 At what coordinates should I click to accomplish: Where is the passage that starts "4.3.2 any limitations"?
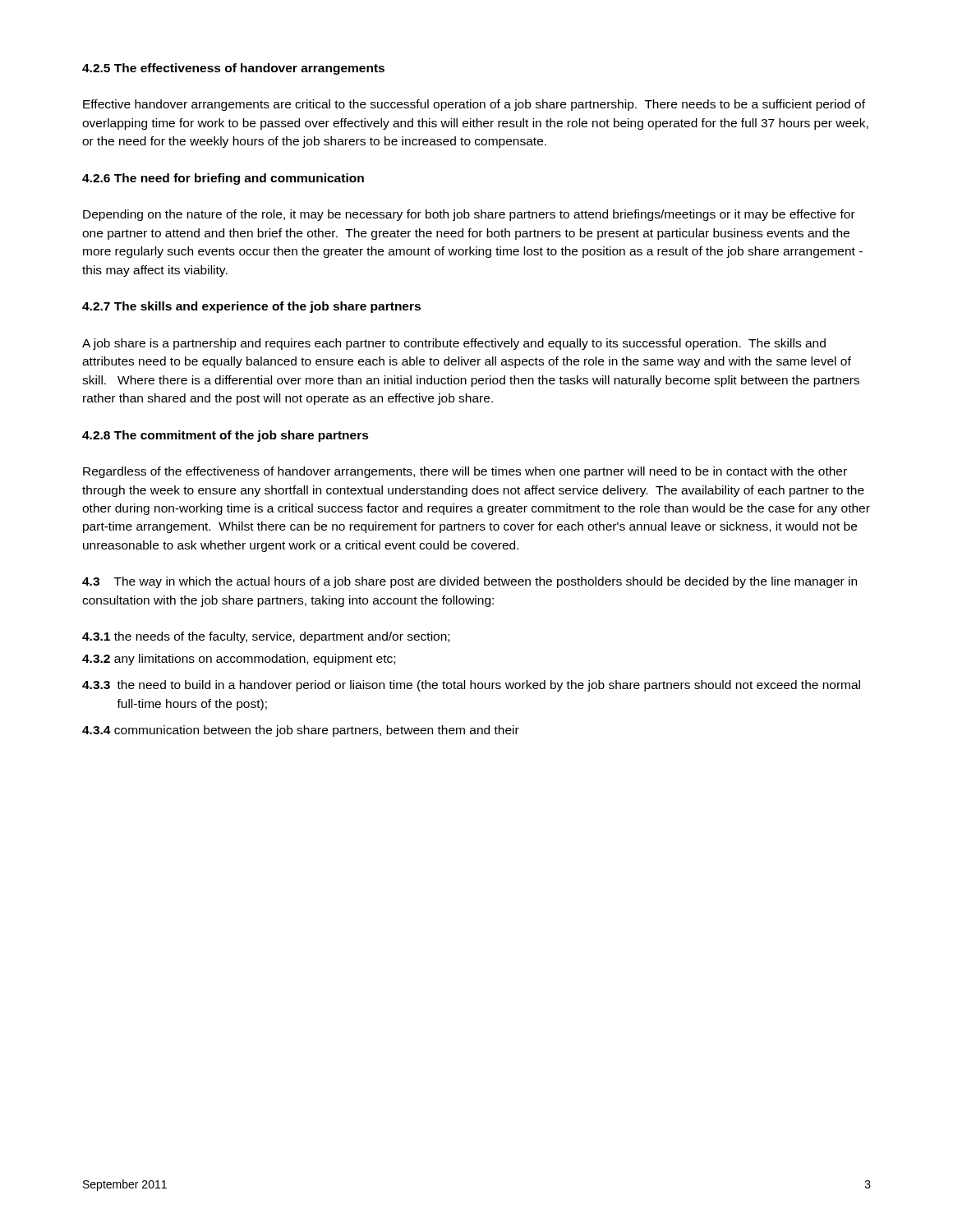[x=239, y=660]
